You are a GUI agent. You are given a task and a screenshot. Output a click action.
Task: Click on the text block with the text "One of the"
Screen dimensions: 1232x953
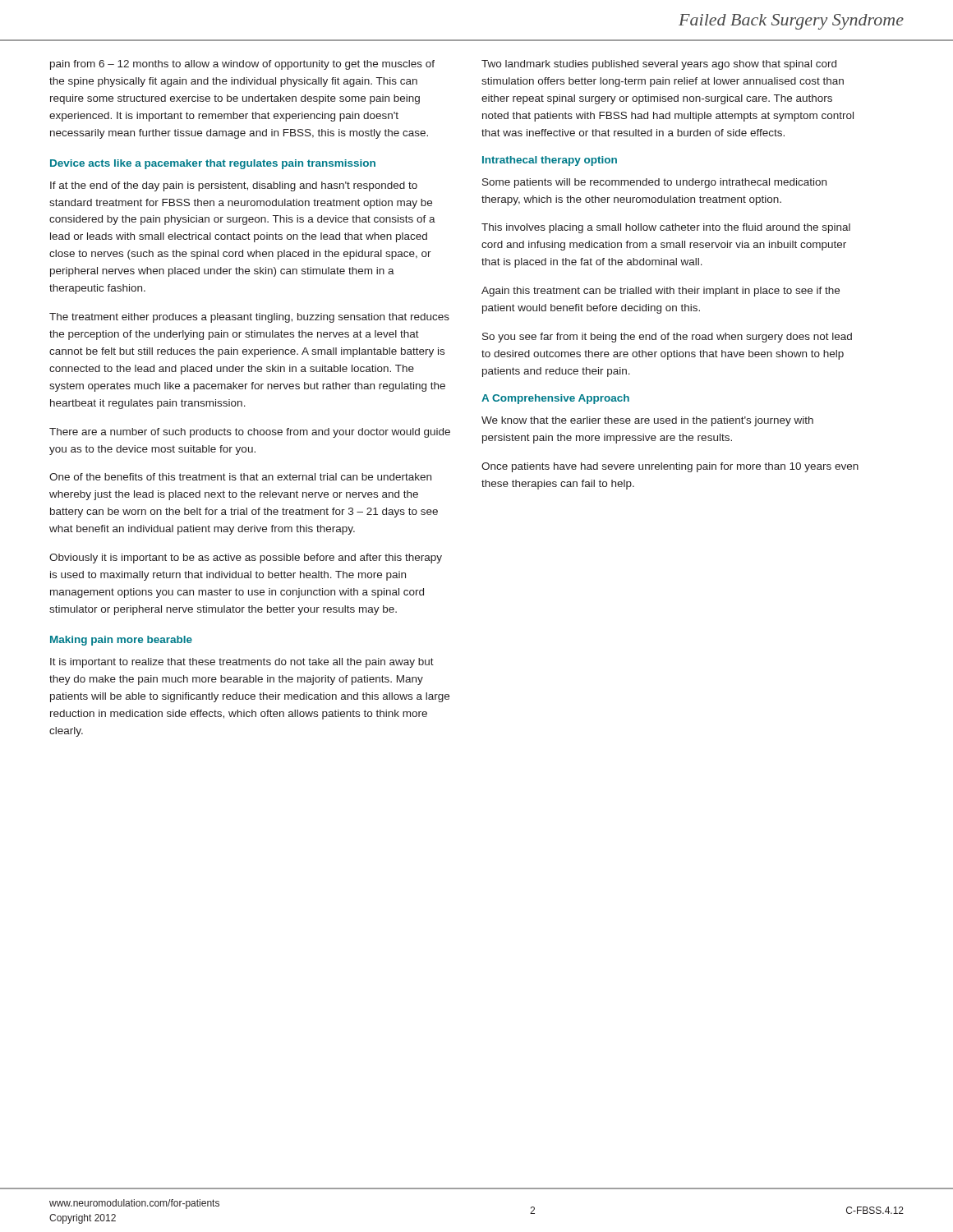244,503
